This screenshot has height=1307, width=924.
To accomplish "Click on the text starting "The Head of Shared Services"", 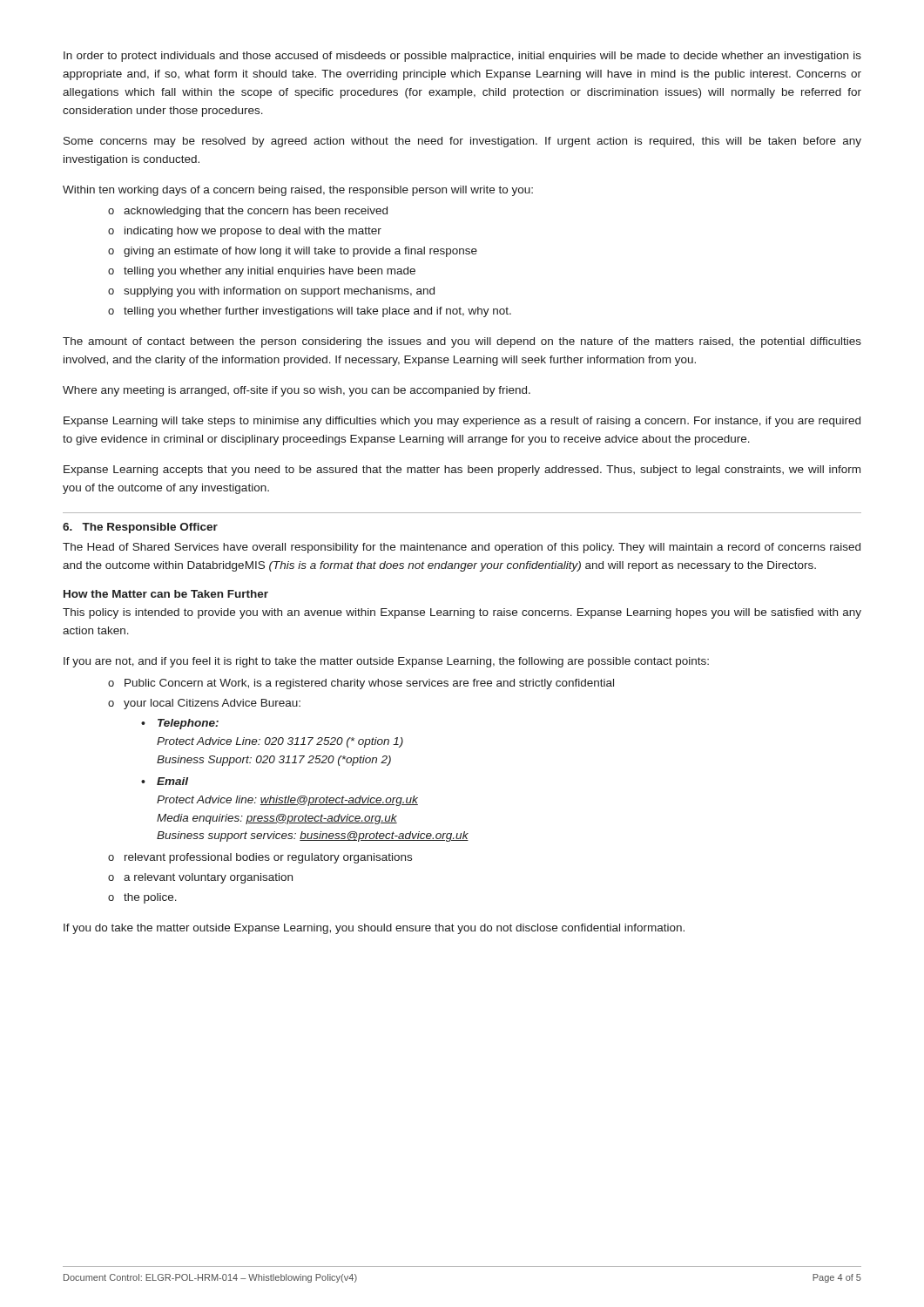I will click(x=462, y=556).
